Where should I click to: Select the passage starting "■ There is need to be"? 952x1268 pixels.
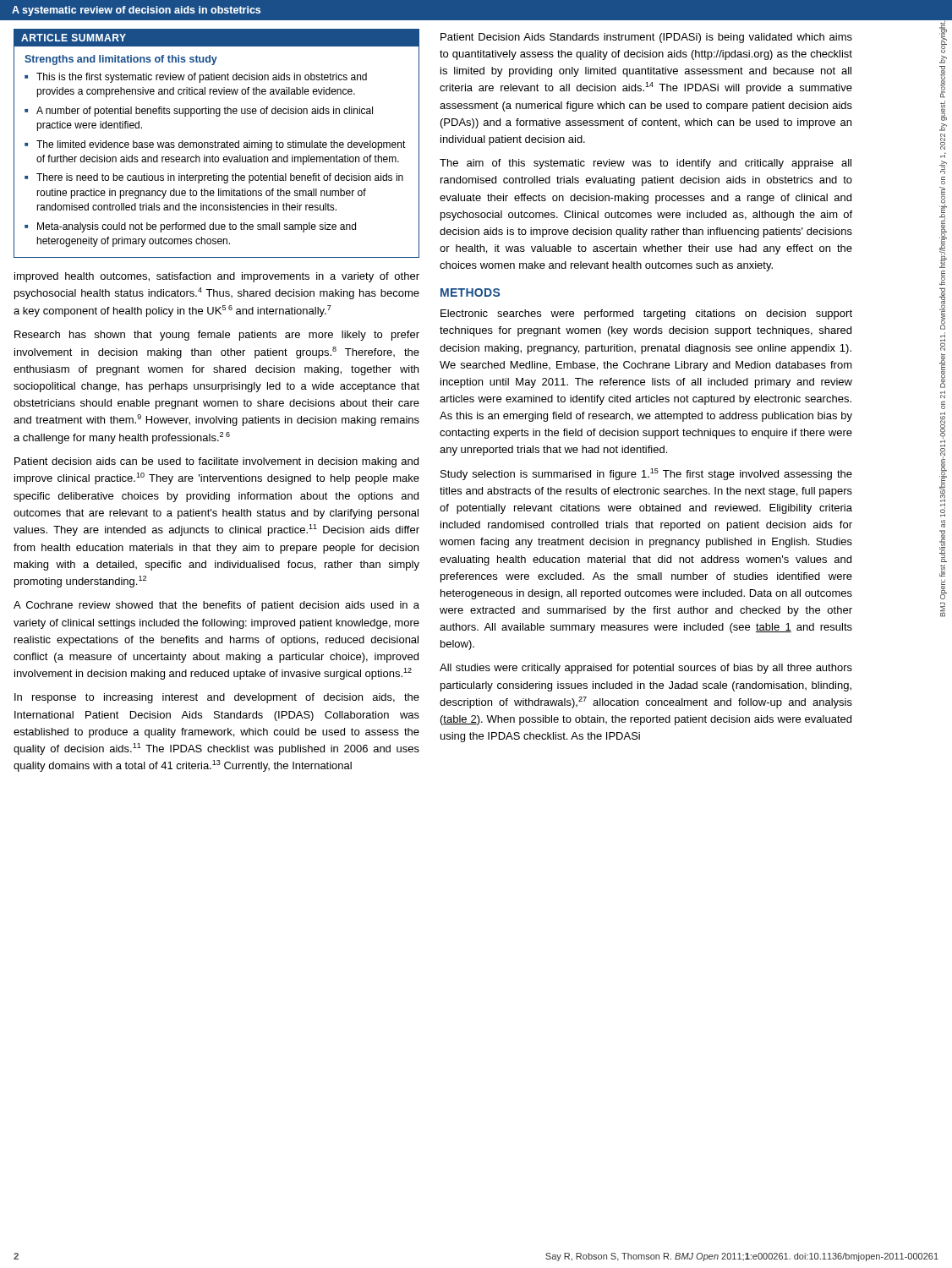(214, 193)
